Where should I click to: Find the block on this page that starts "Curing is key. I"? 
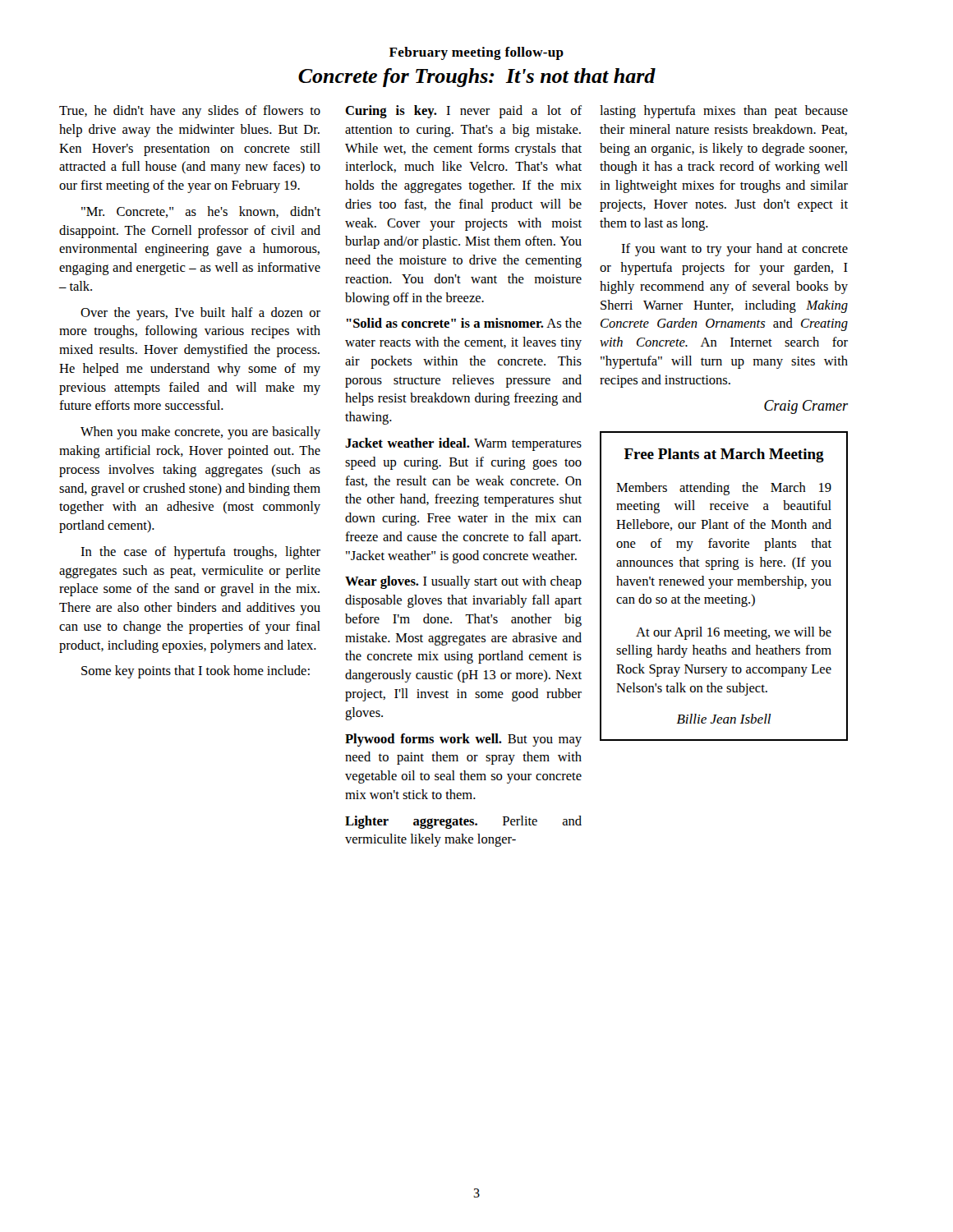click(x=463, y=476)
